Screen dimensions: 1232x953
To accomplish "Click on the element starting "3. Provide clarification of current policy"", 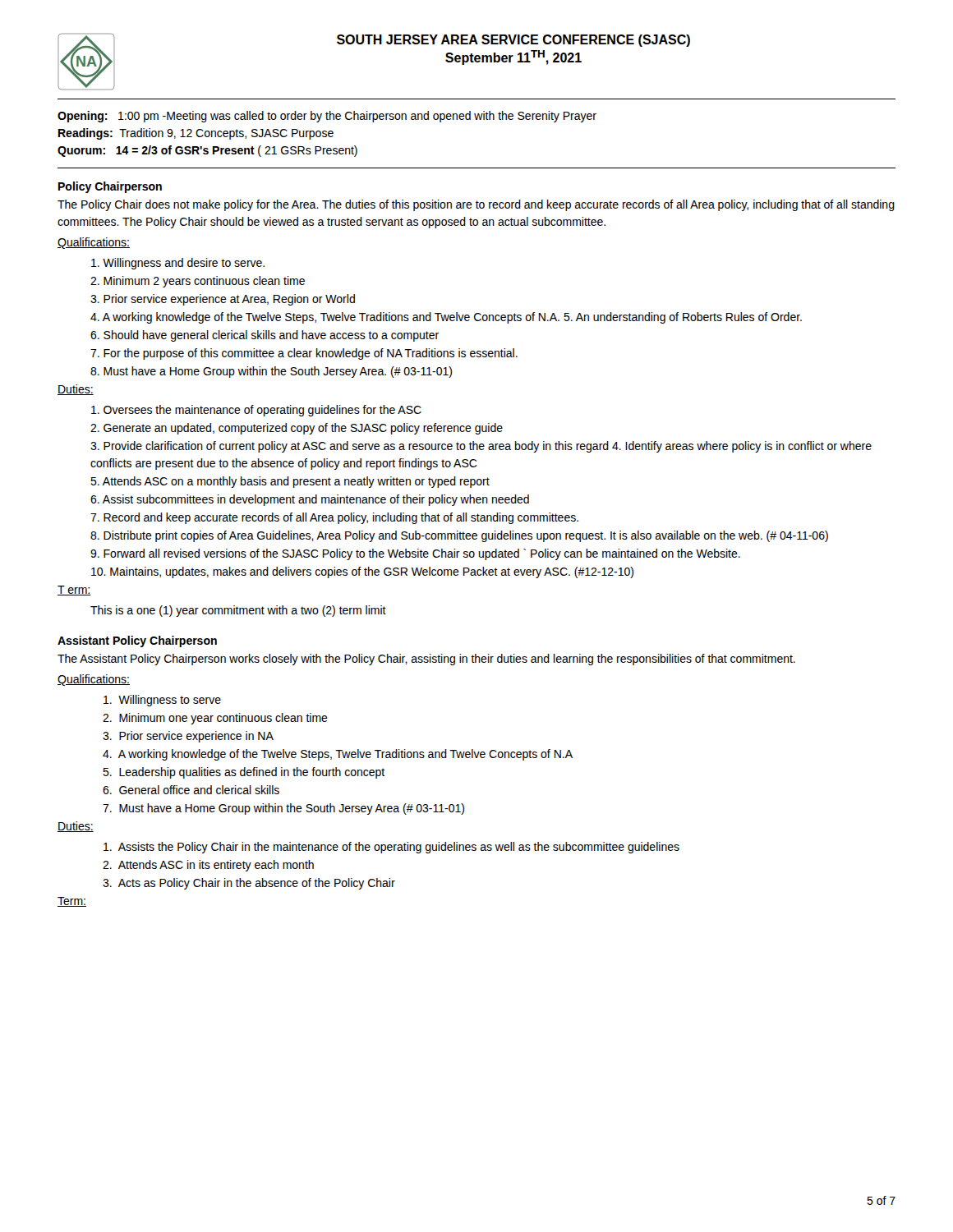I will coord(481,455).
